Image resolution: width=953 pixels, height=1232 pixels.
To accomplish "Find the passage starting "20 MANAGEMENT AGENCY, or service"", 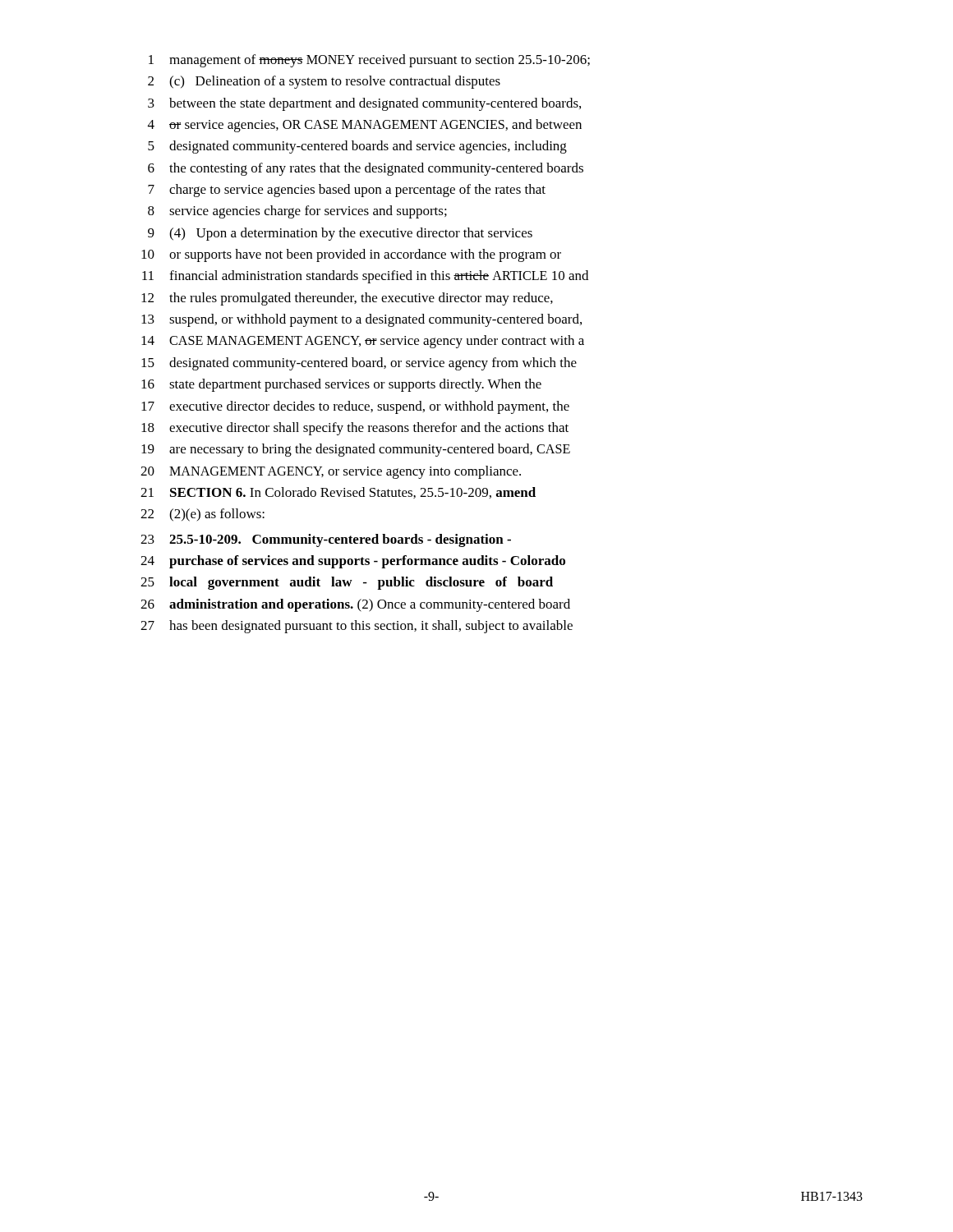I will (489, 471).
